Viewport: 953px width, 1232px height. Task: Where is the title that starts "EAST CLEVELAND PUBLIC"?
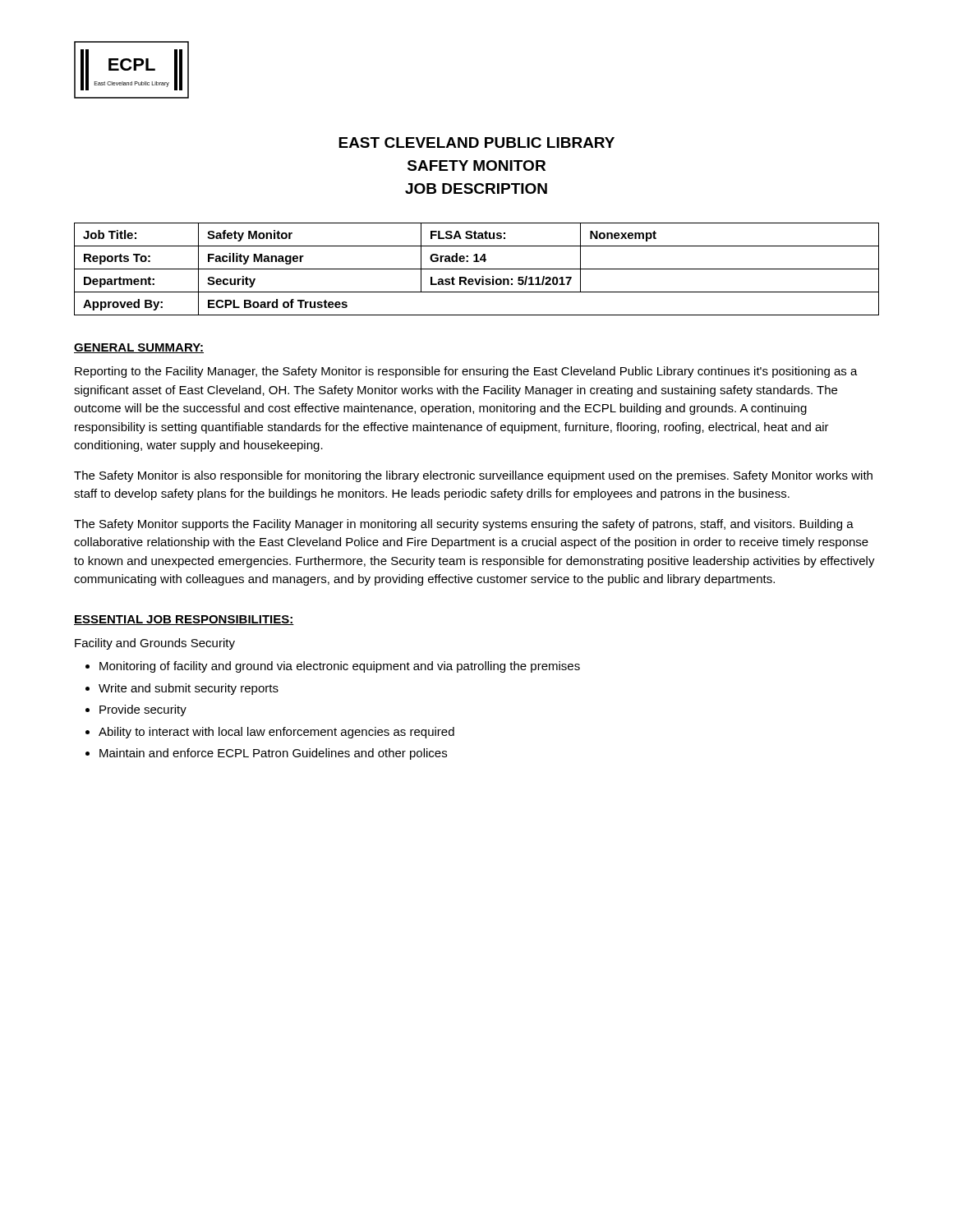476,166
